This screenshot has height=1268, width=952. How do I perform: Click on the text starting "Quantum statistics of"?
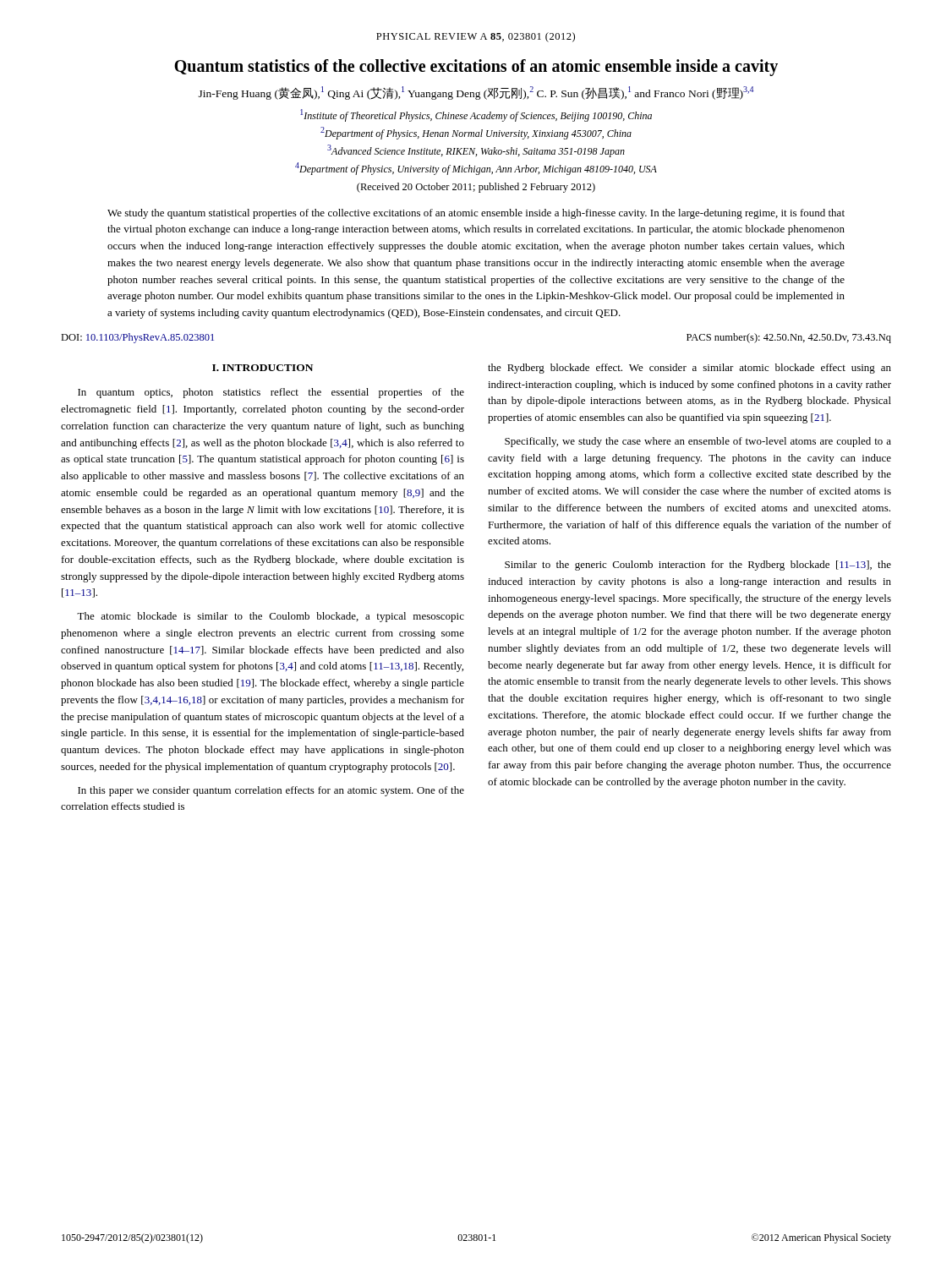(476, 66)
